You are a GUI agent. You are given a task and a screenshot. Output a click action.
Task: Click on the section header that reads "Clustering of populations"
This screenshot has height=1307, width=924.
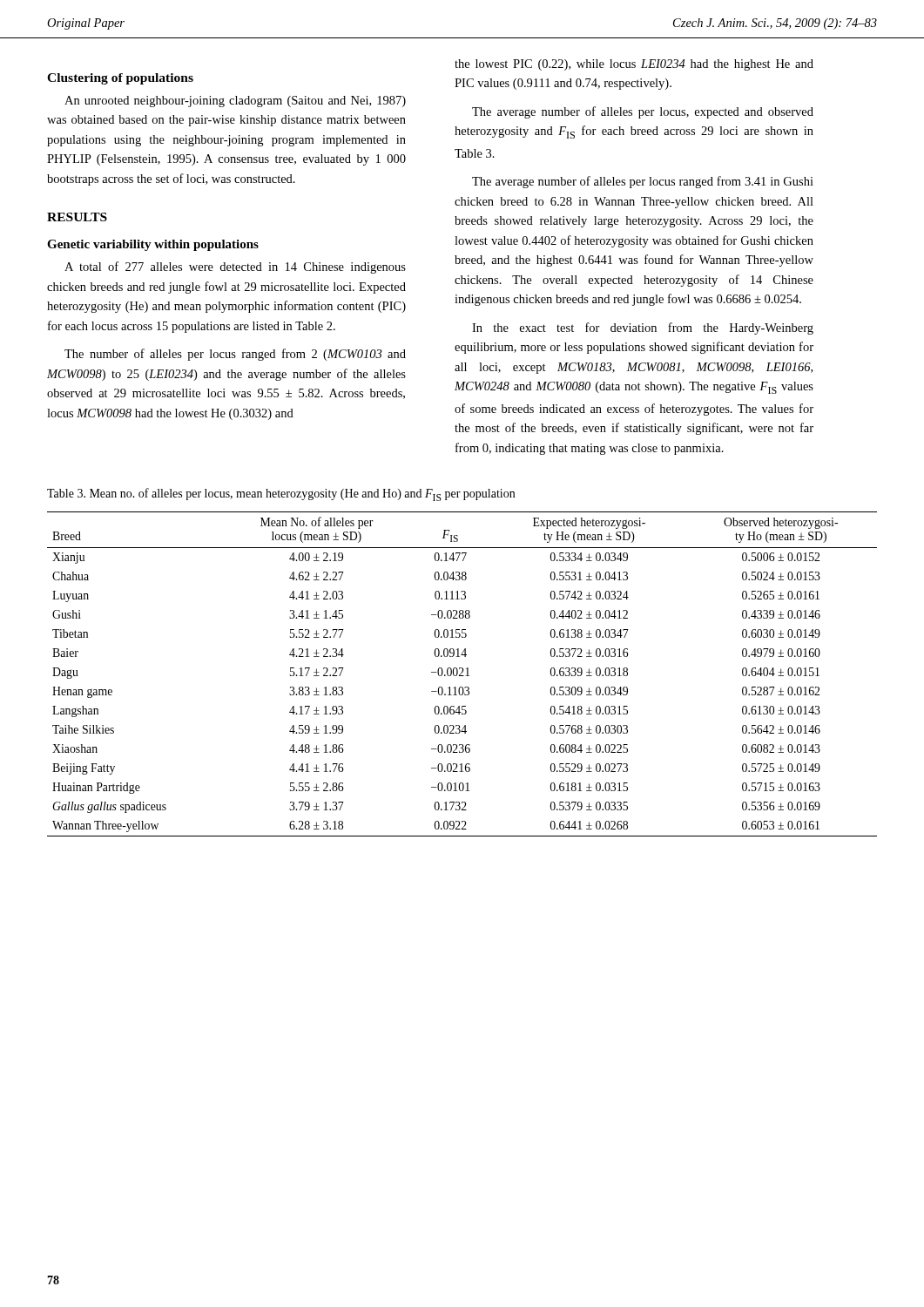pyautogui.click(x=120, y=77)
